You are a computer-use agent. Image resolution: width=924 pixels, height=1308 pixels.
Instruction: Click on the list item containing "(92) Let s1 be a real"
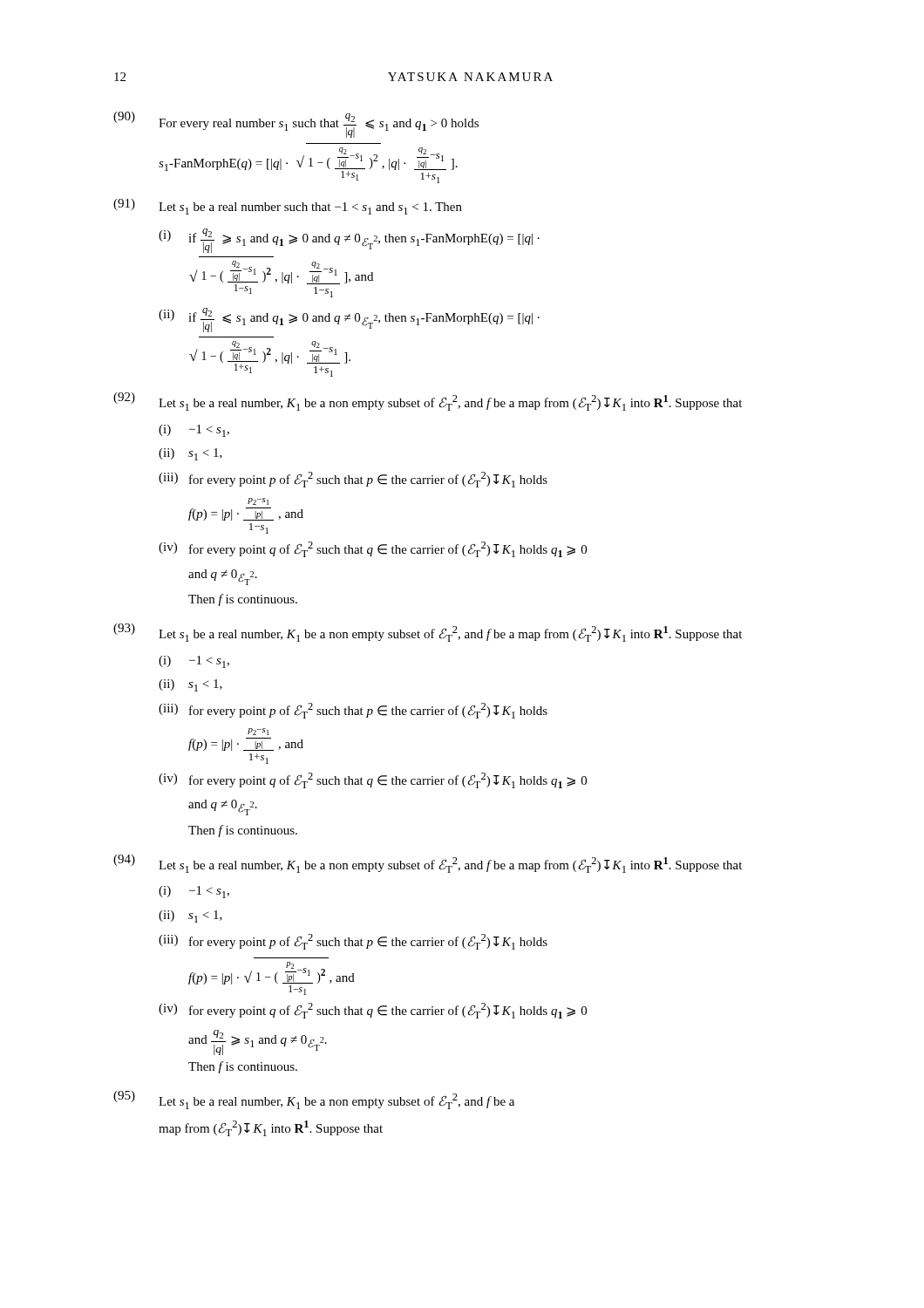point(428,402)
